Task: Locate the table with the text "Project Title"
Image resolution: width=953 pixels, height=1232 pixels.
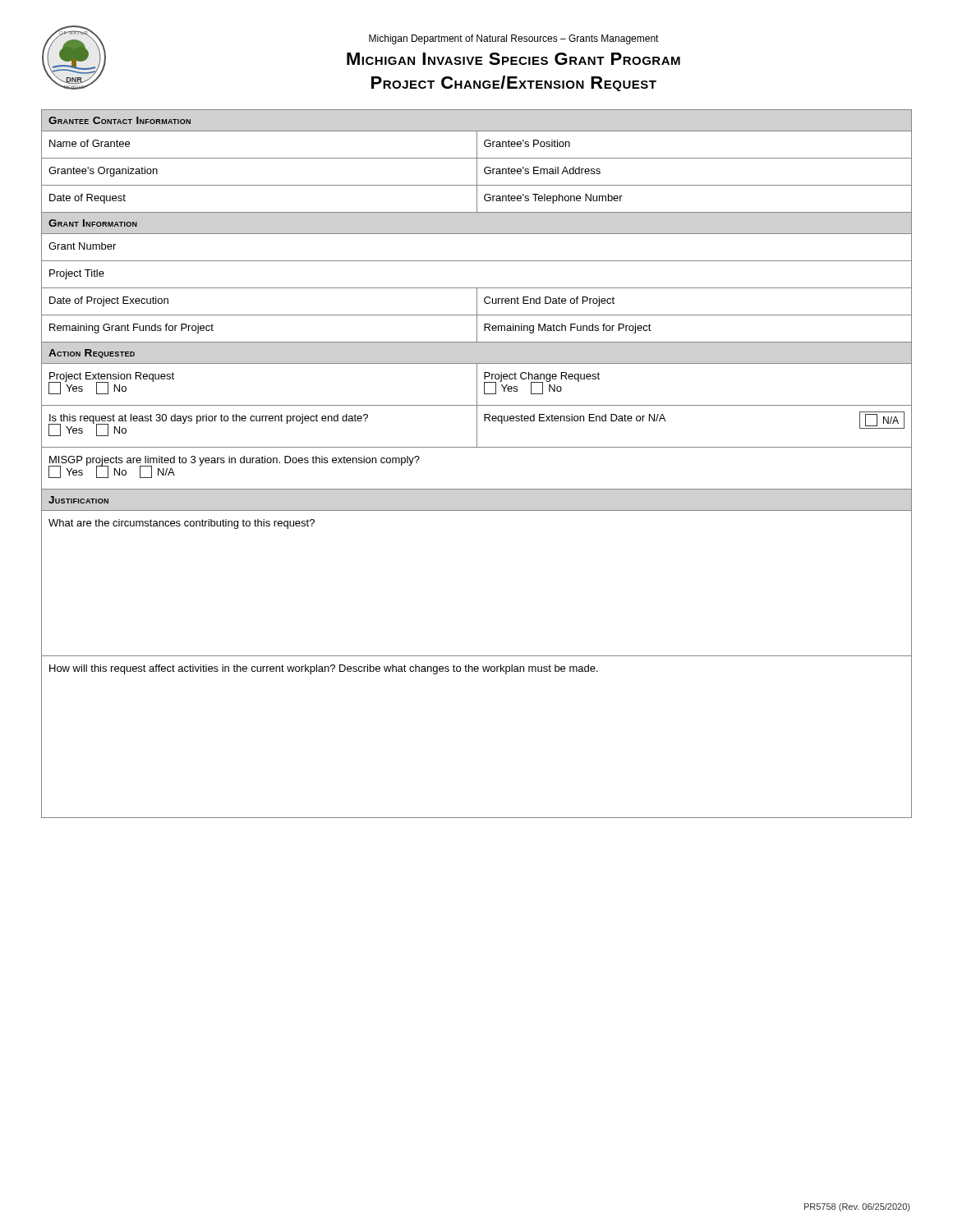Action: (x=476, y=274)
